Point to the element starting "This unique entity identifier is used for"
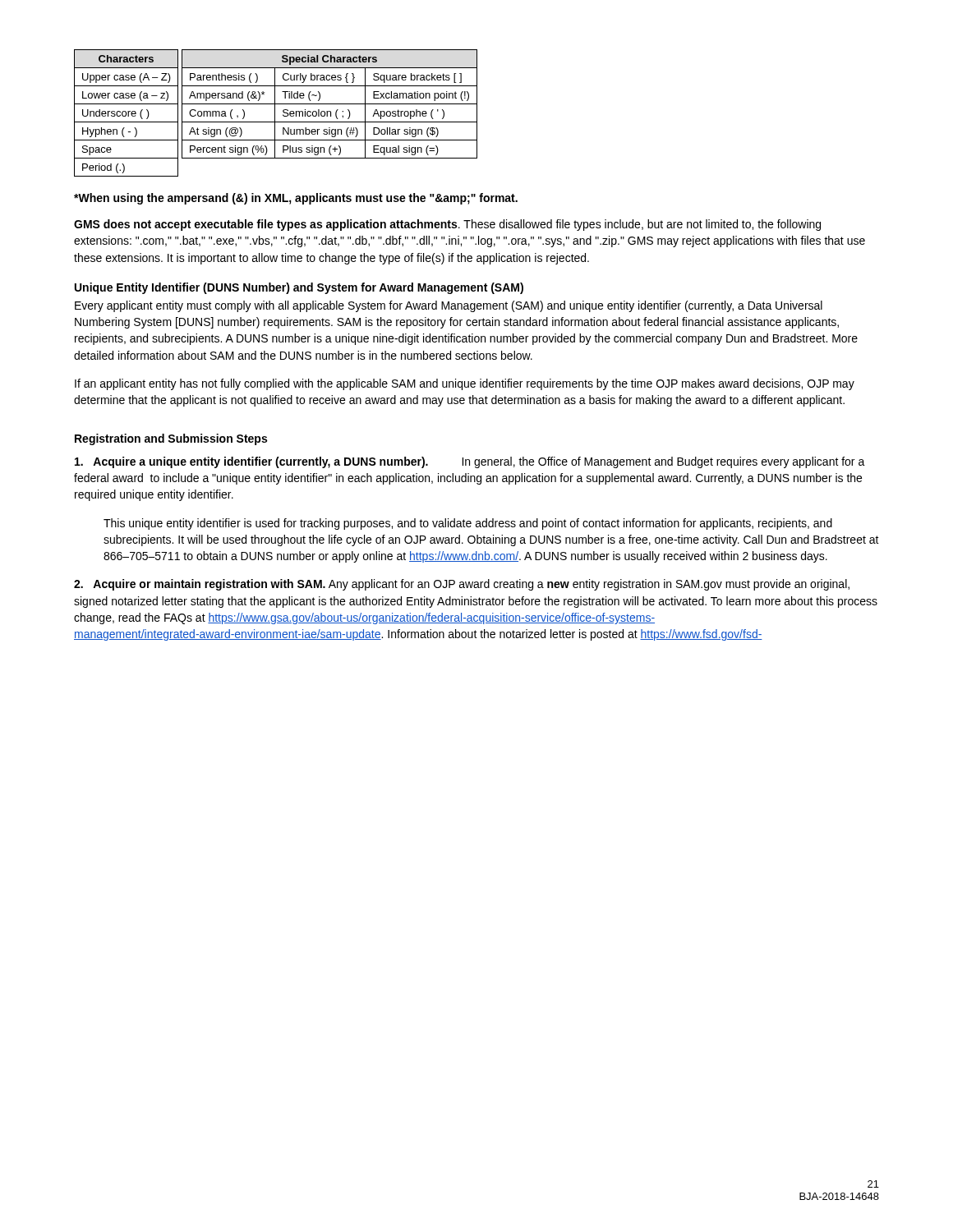Screen dimensions: 1232x953 point(491,539)
